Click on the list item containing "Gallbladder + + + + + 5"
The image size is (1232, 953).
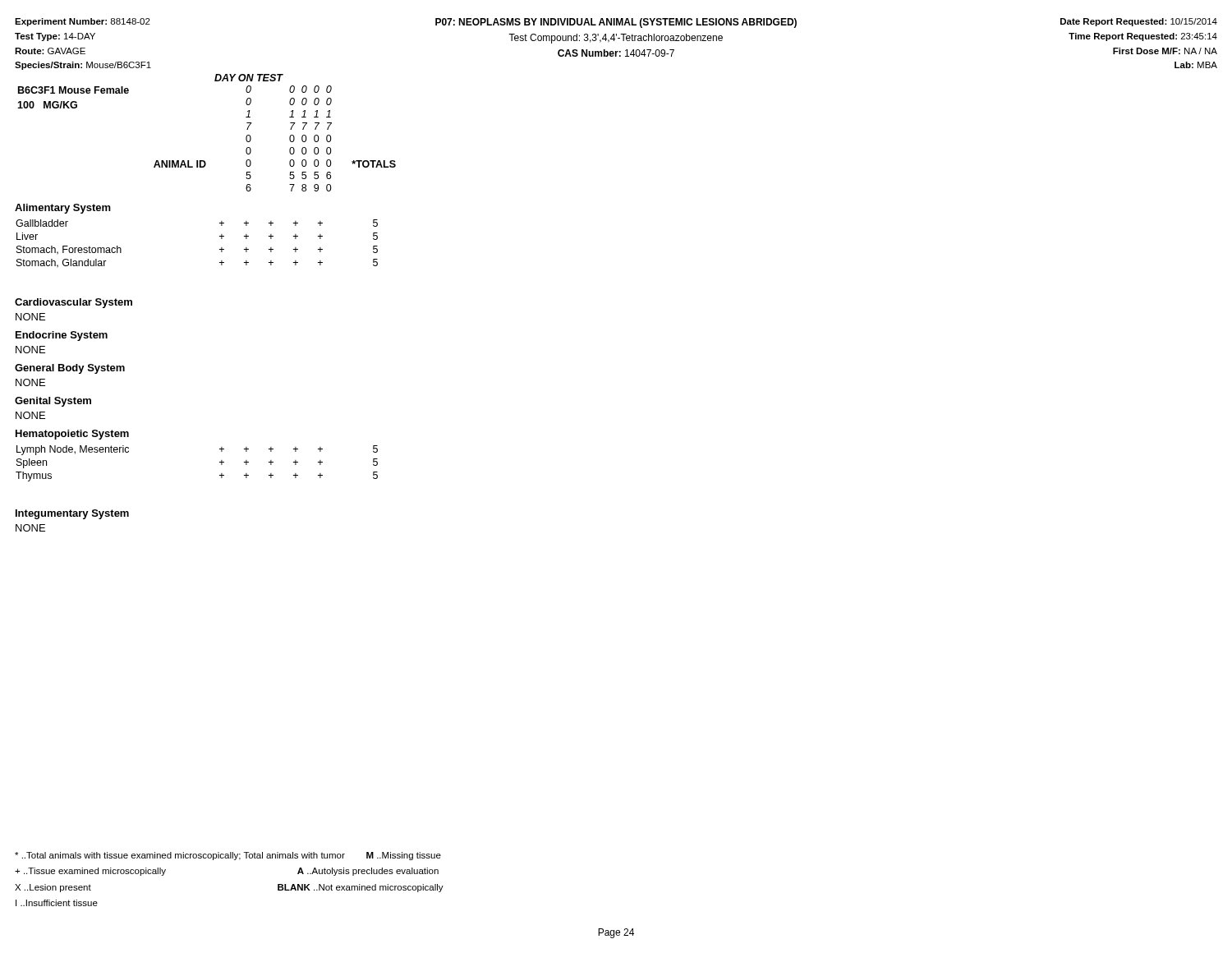212,243
